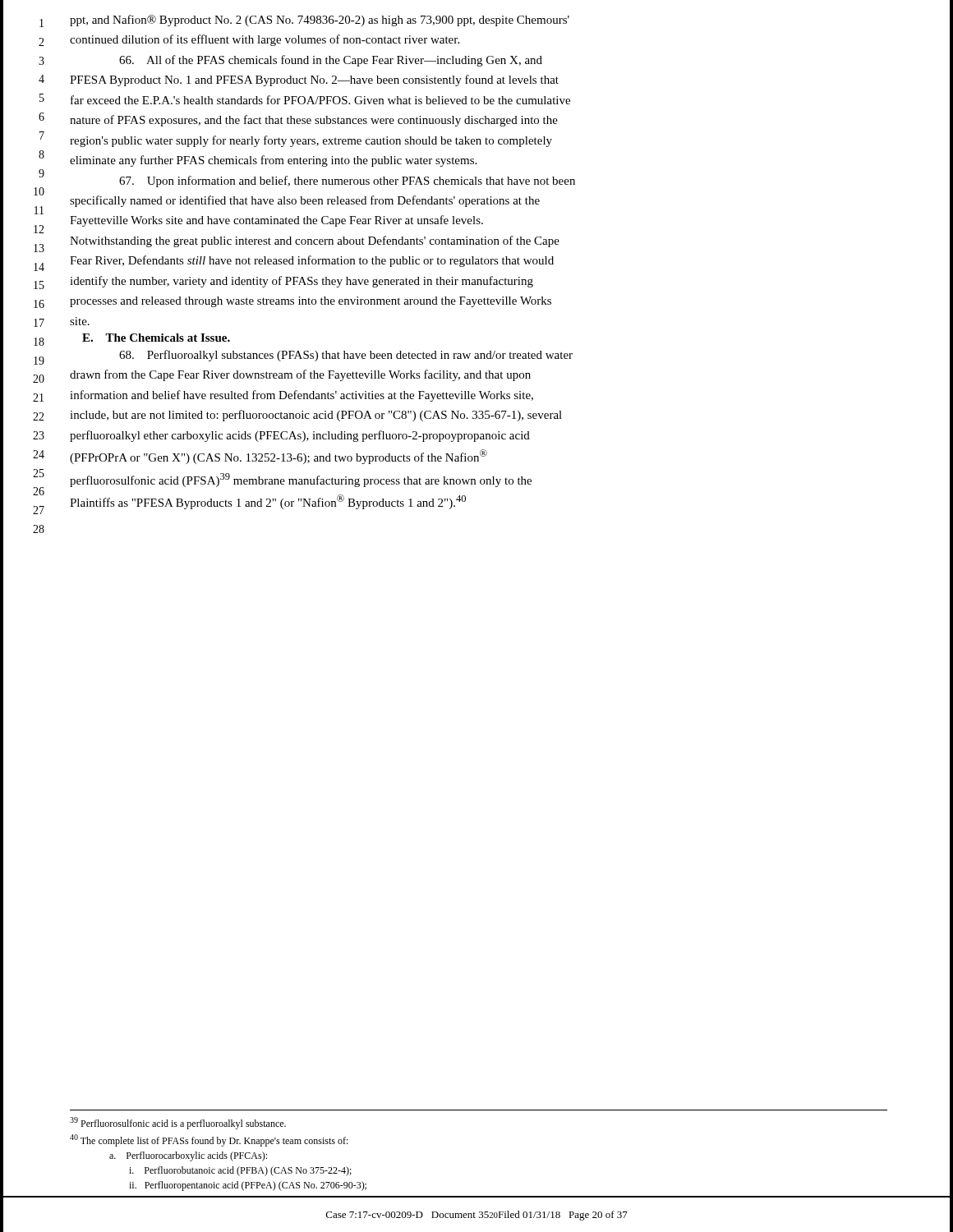Find the footnote containing "39 Perfluorosulfonic acid is a perfluoroalkyl substance. 40"

pos(178,1123)
